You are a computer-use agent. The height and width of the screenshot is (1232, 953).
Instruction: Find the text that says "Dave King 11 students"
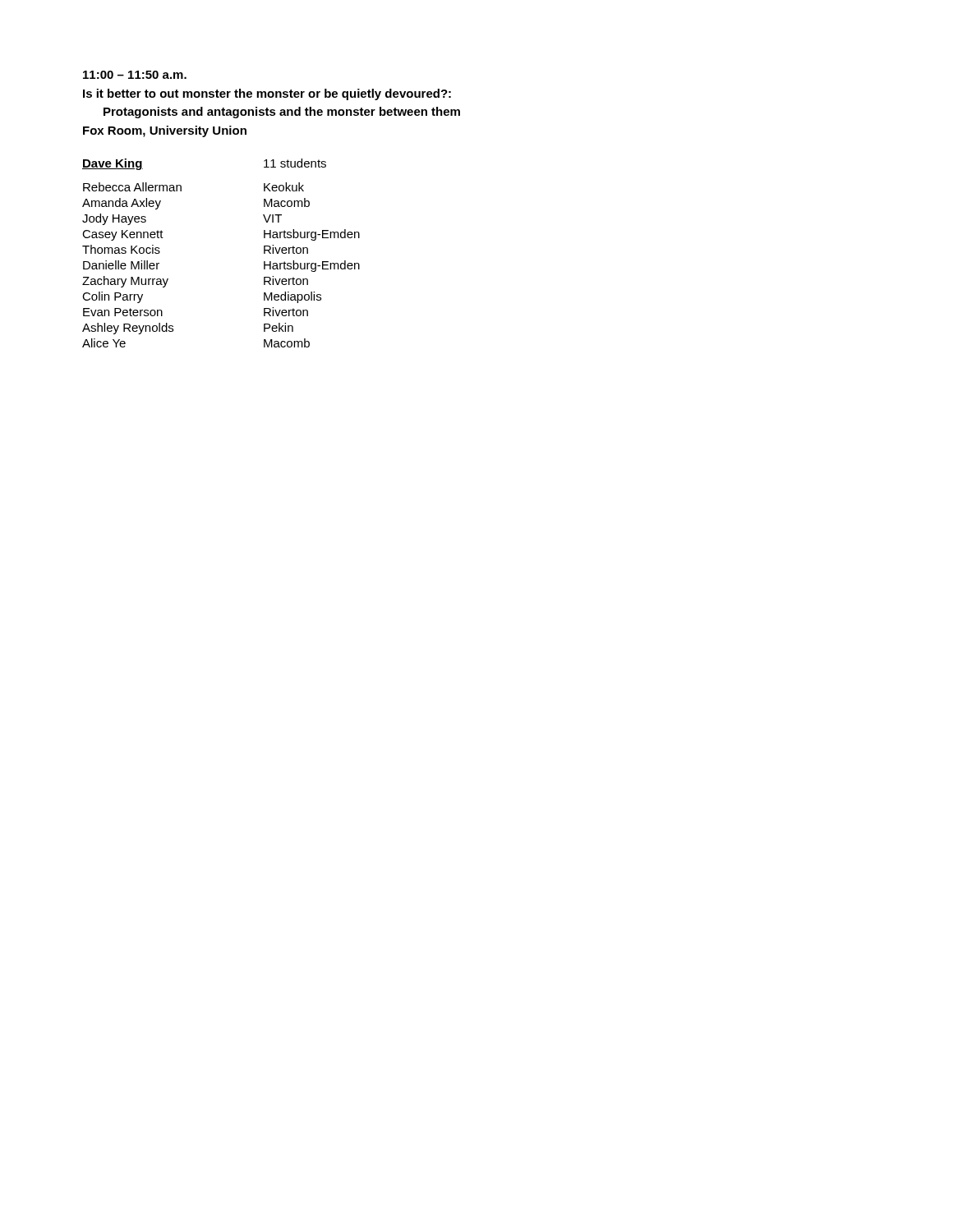point(108,164)
